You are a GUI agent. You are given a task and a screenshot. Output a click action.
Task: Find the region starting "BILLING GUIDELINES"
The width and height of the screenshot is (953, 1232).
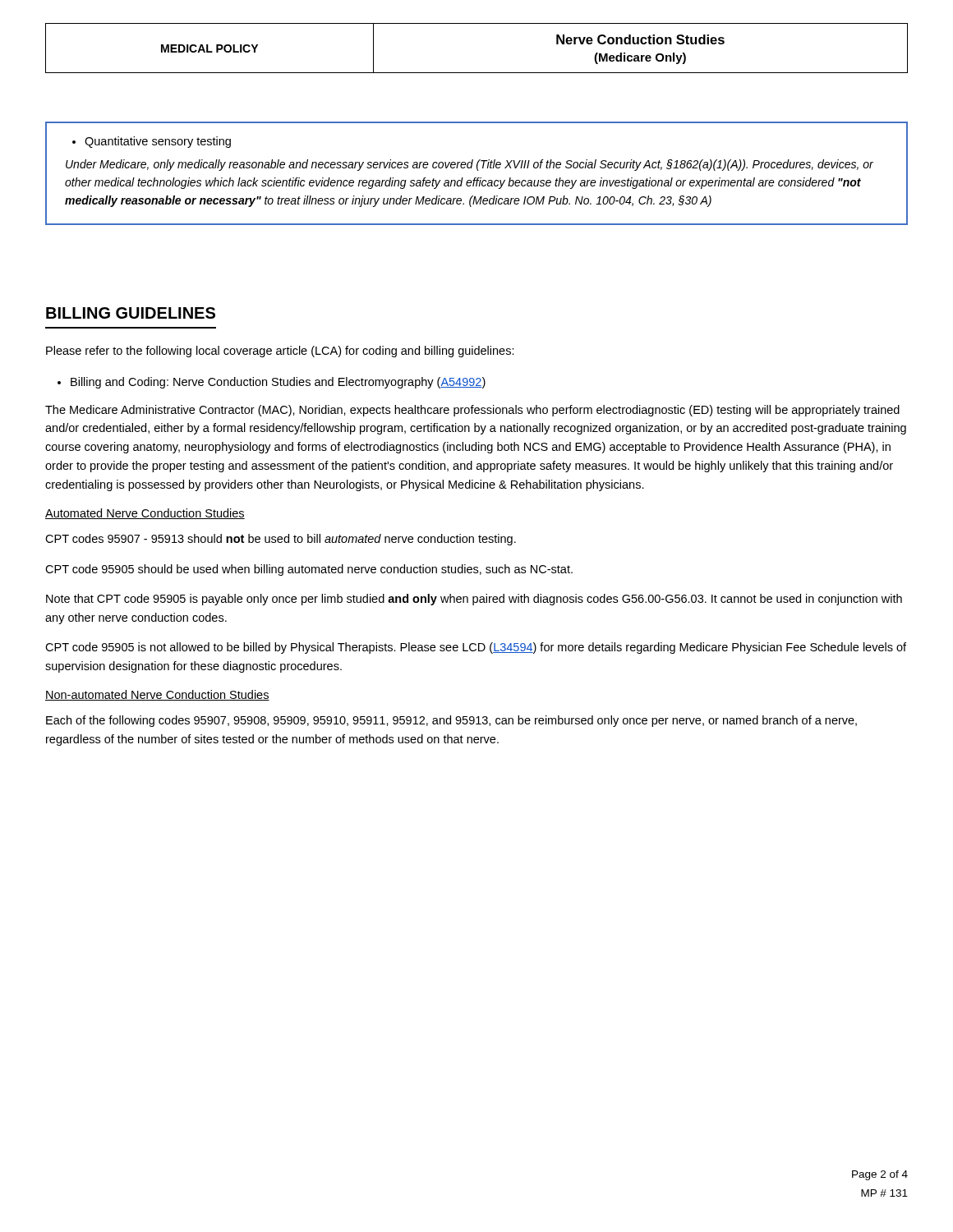click(131, 313)
